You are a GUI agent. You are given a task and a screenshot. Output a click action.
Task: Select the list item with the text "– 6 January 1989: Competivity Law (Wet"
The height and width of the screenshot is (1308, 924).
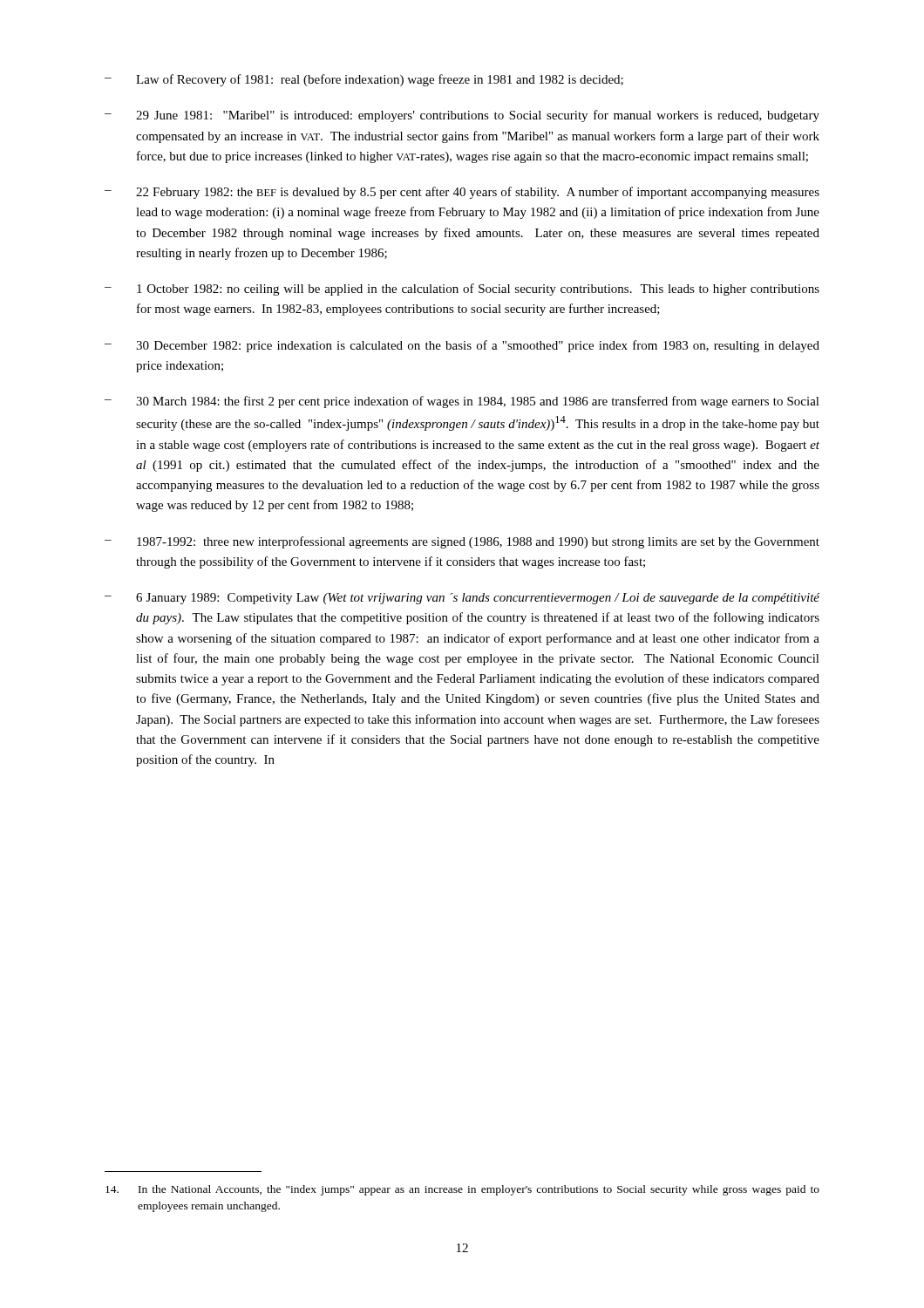tap(462, 679)
